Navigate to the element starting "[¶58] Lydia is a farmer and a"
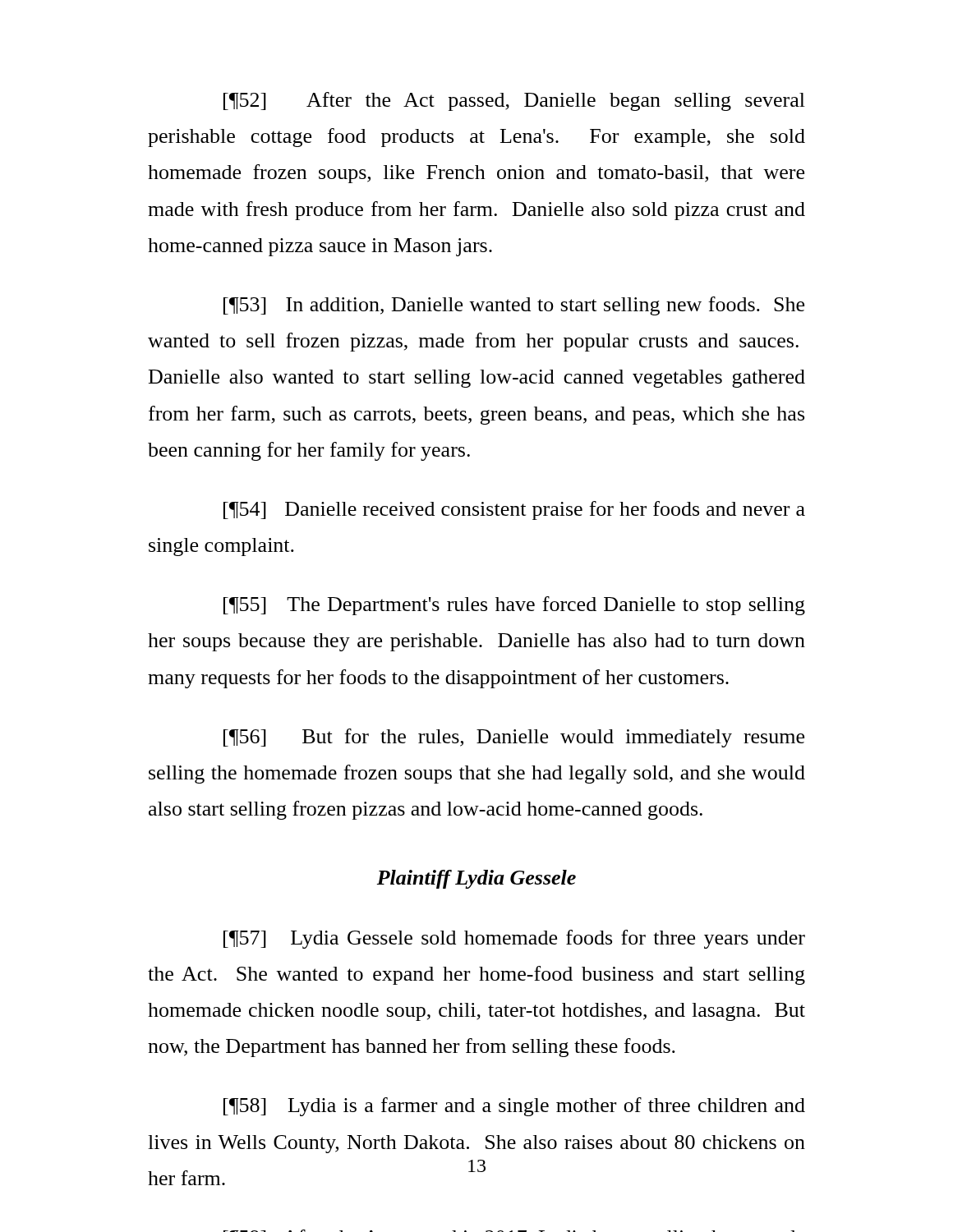This screenshot has width=953, height=1232. pyautogui.click(x=476, y=1142)
